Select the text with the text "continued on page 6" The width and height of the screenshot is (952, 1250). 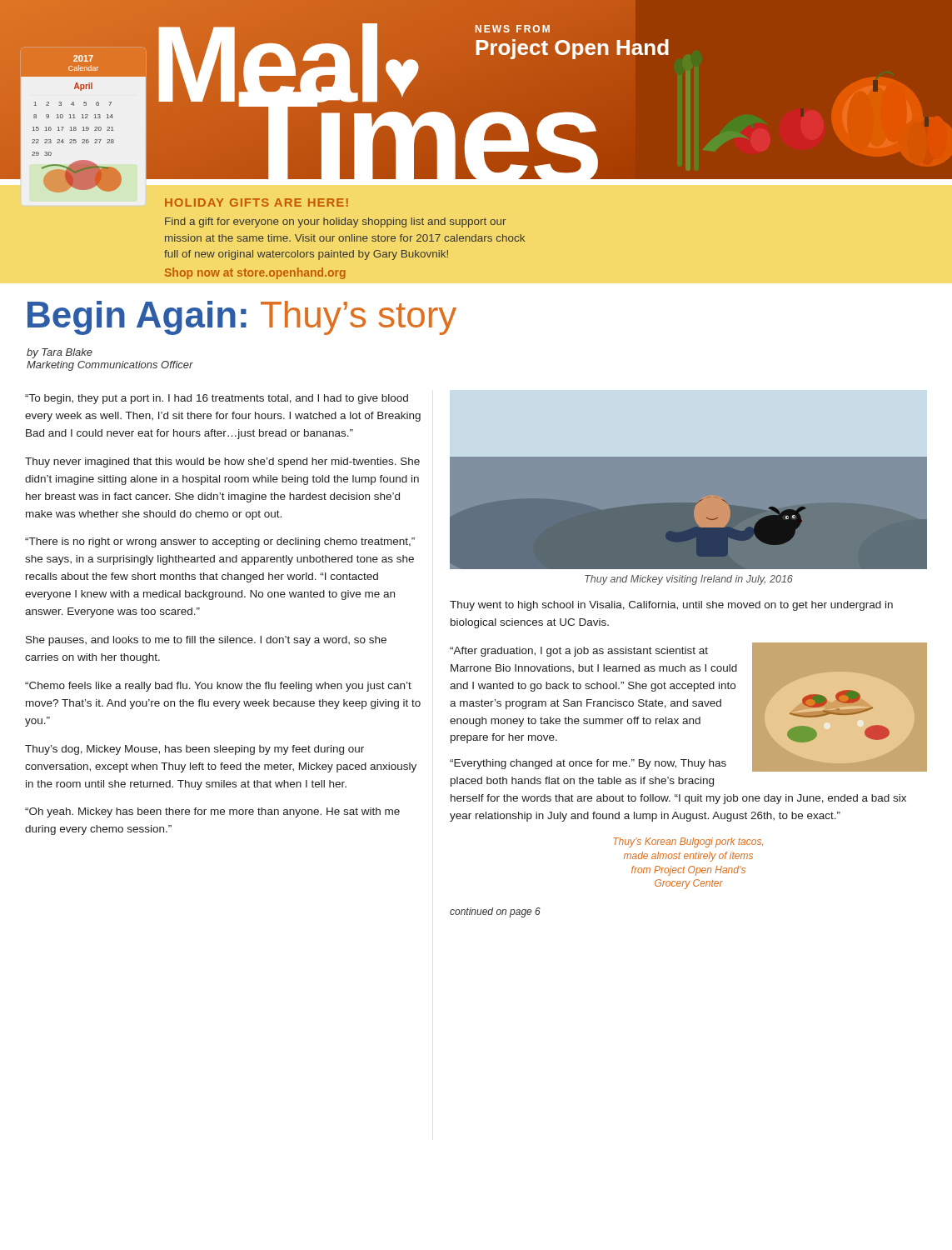coord(495,912)
